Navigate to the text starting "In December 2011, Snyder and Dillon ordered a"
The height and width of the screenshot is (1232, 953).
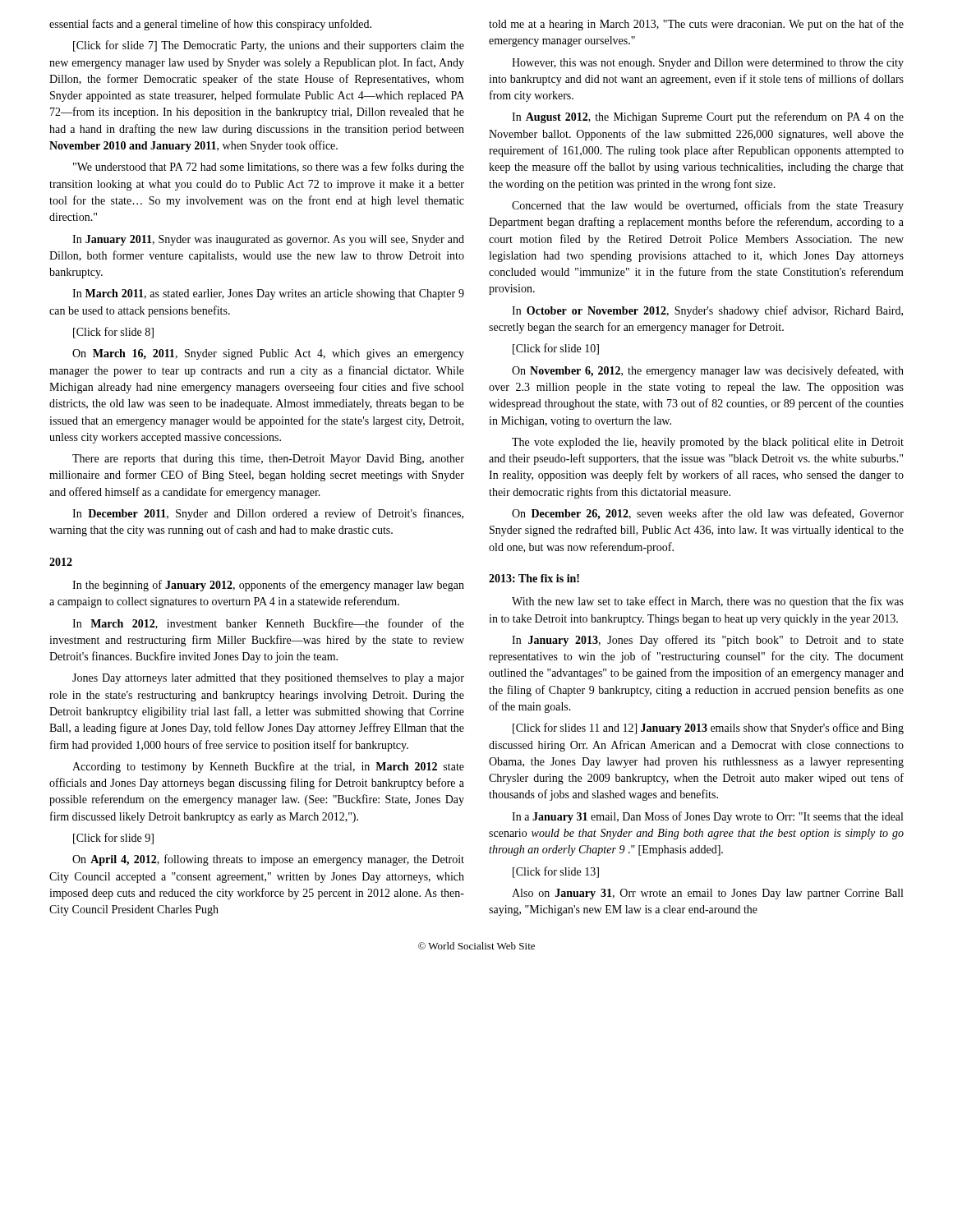pyautogui.click(x=257, y=523)
